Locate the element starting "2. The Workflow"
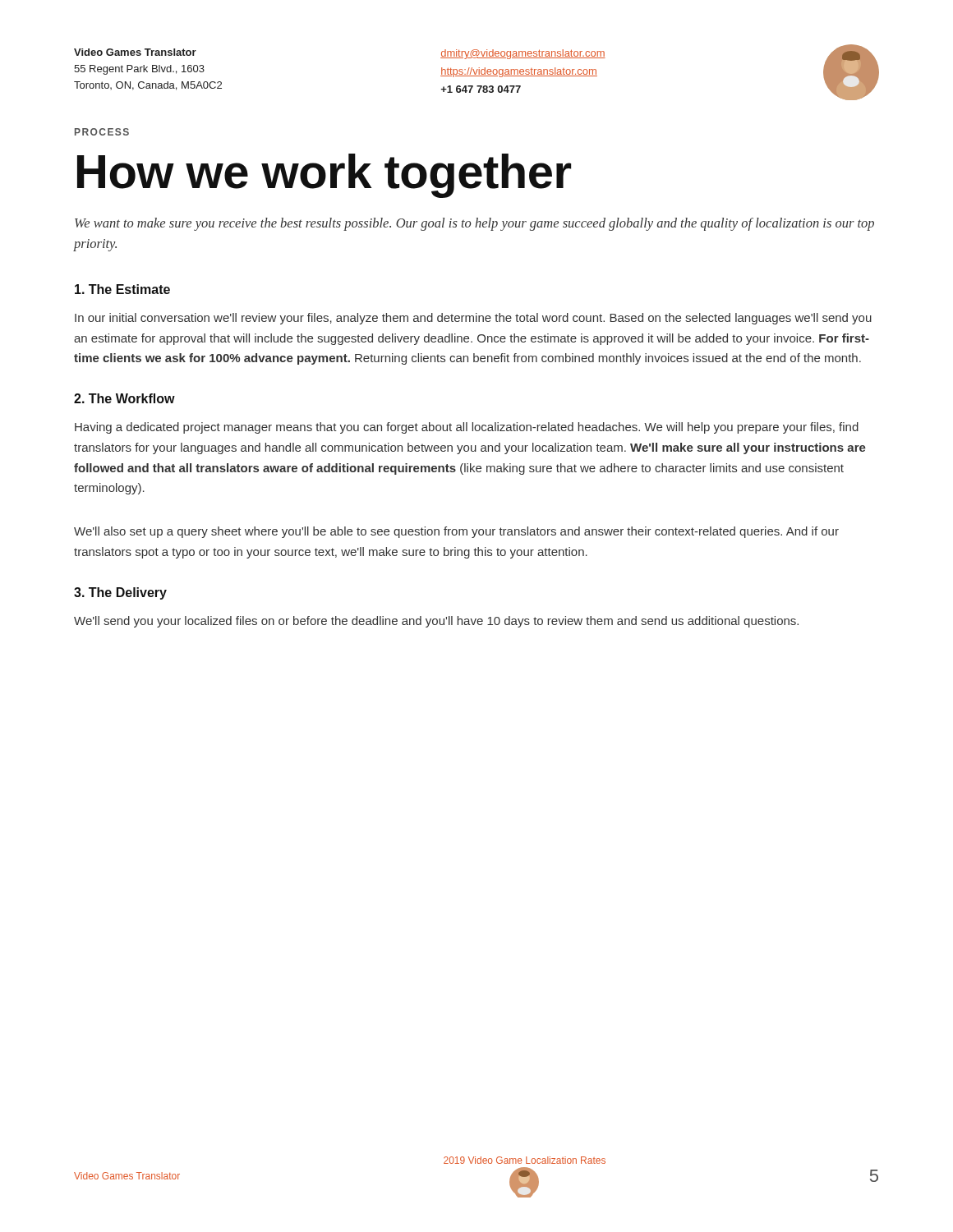The image size is (953, 1232). coord(124,399)
